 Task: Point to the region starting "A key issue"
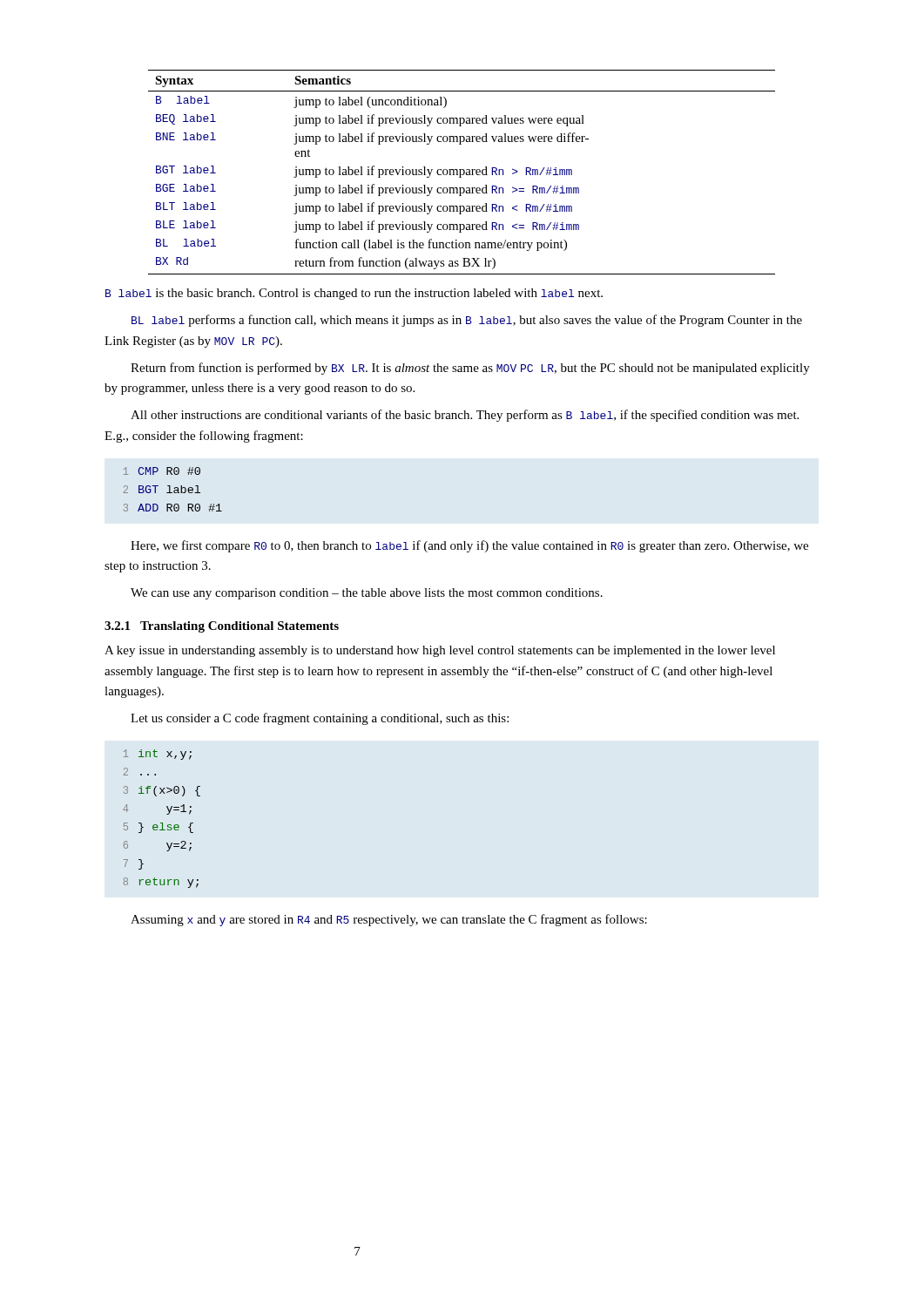click(462, 671)
